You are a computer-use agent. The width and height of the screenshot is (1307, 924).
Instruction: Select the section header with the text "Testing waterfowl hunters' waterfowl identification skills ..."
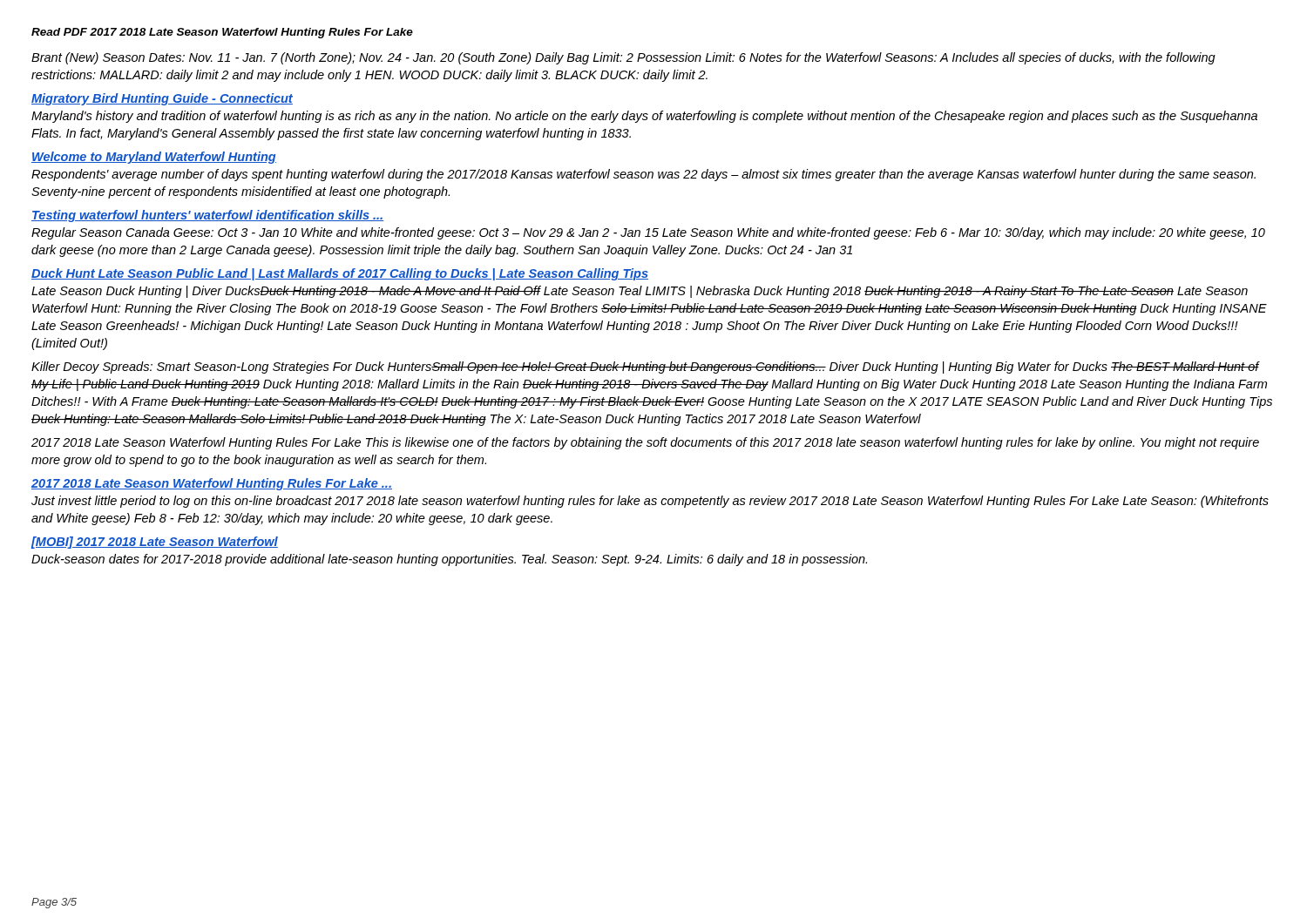pos(207,215)
